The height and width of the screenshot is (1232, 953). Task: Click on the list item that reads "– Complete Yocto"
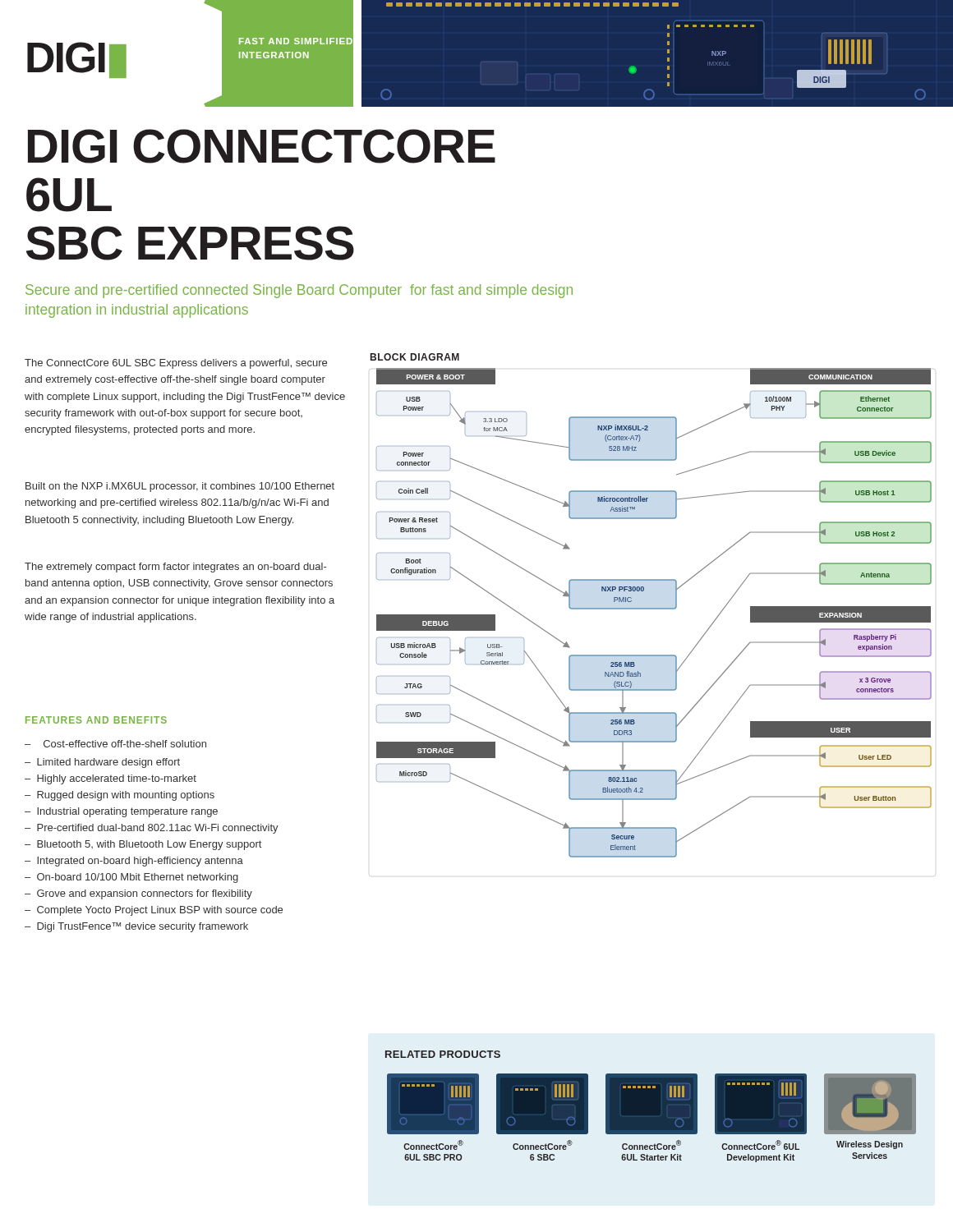pos(154,910)
